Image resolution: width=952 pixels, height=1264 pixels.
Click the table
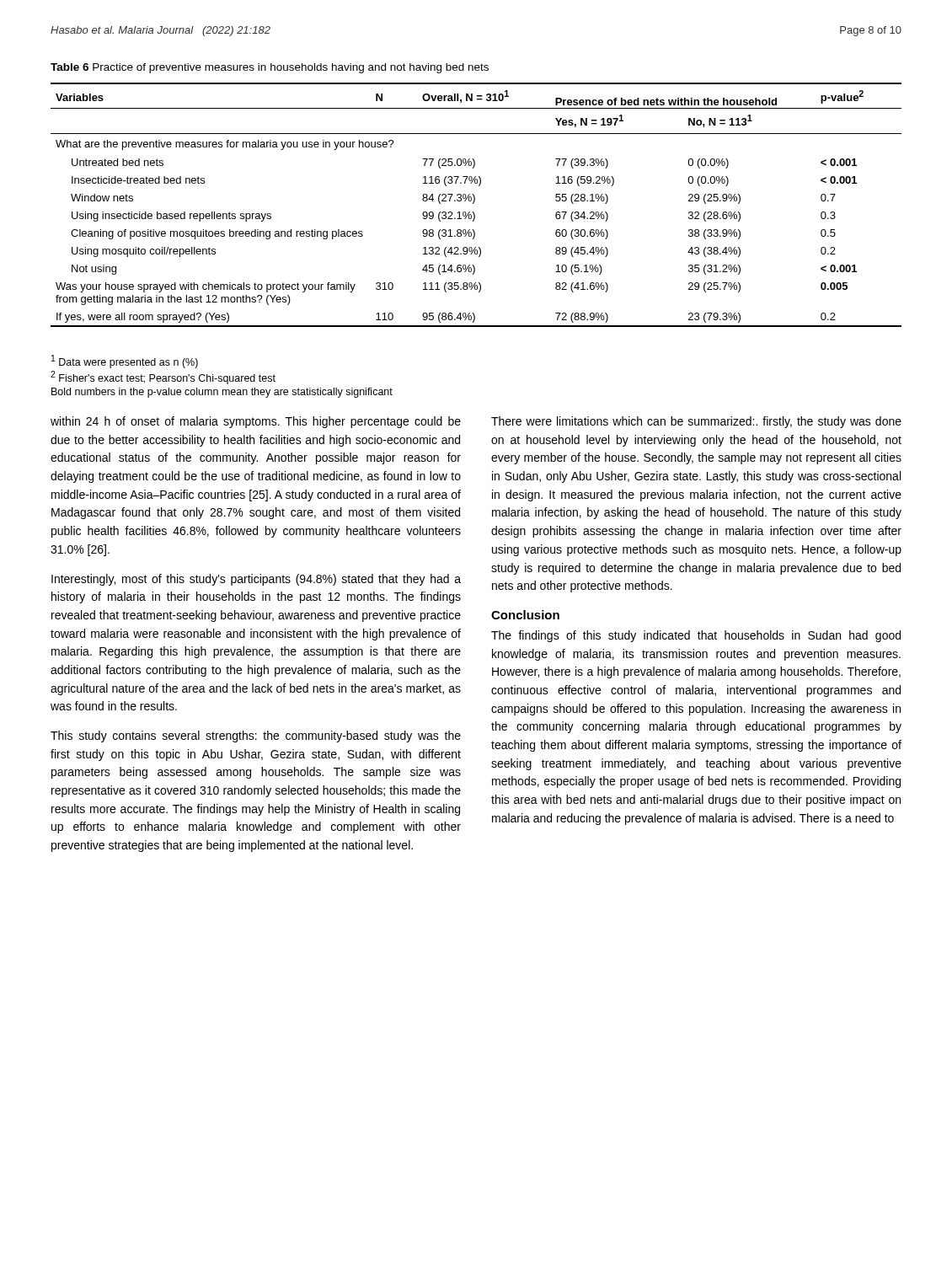point(476,205)
